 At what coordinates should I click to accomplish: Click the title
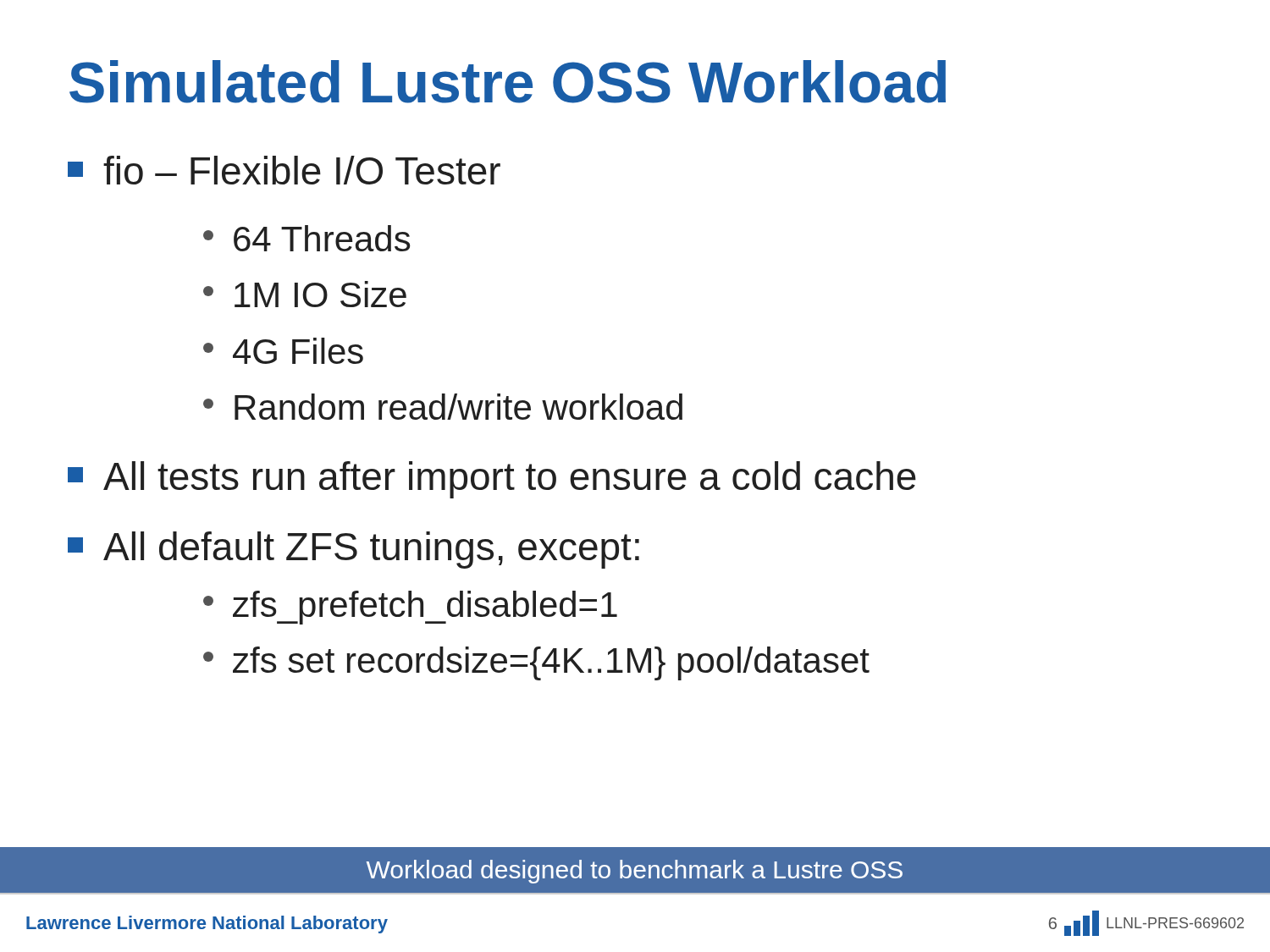(x=509, y=82)
